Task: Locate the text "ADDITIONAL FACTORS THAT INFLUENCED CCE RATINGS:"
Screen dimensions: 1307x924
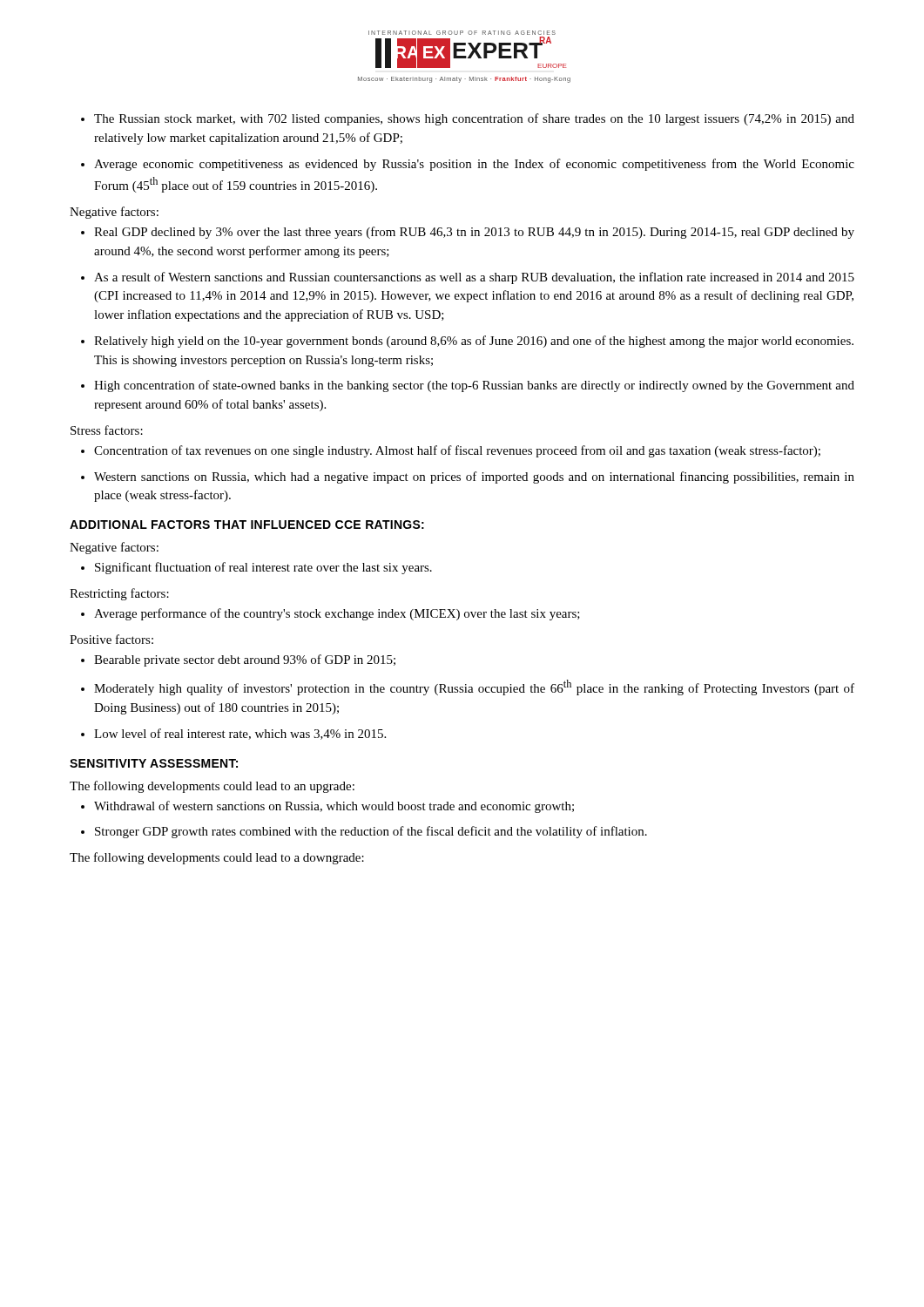Action: [247, 525]
